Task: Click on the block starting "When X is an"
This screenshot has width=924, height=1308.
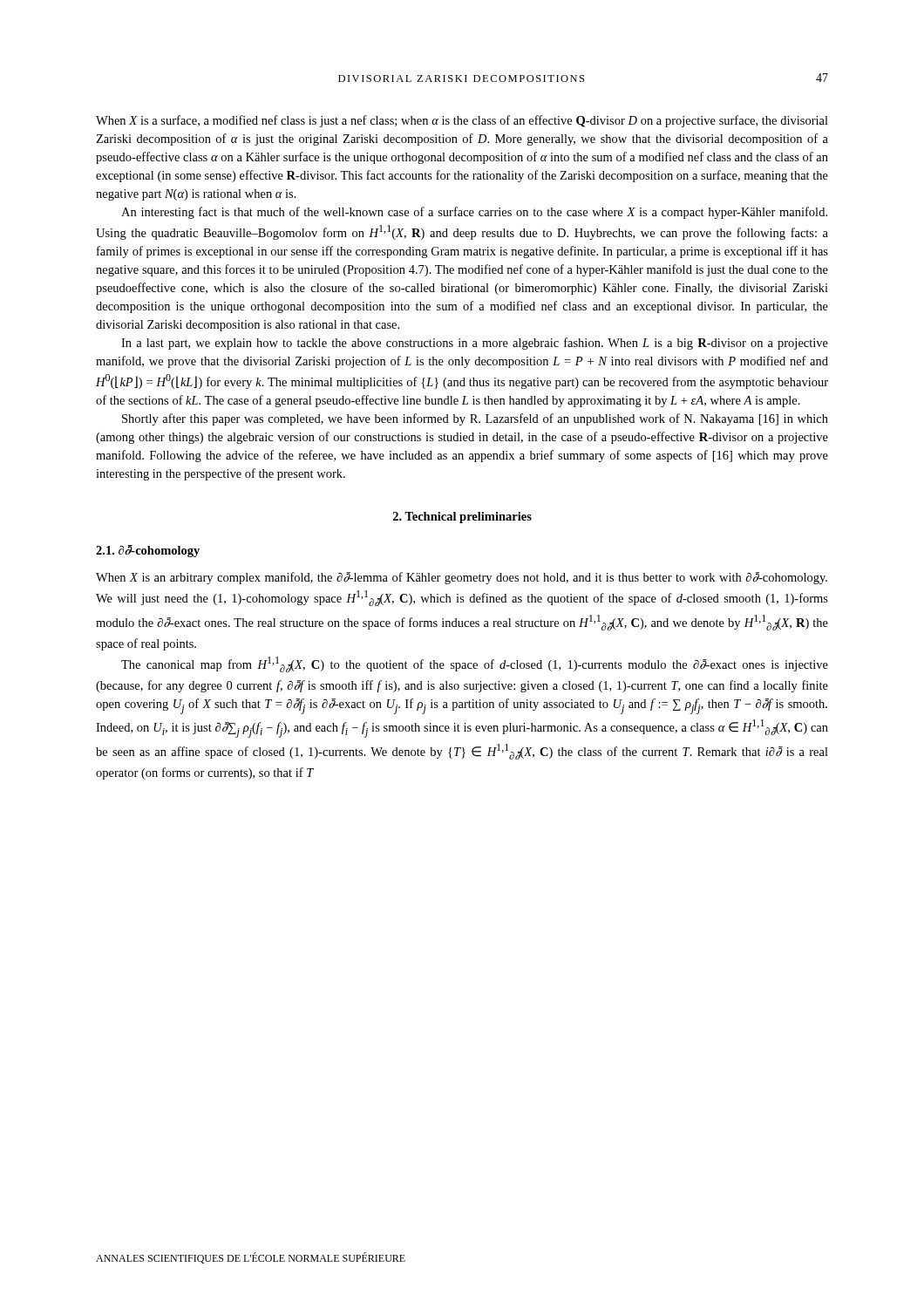Action: point(462,611)
